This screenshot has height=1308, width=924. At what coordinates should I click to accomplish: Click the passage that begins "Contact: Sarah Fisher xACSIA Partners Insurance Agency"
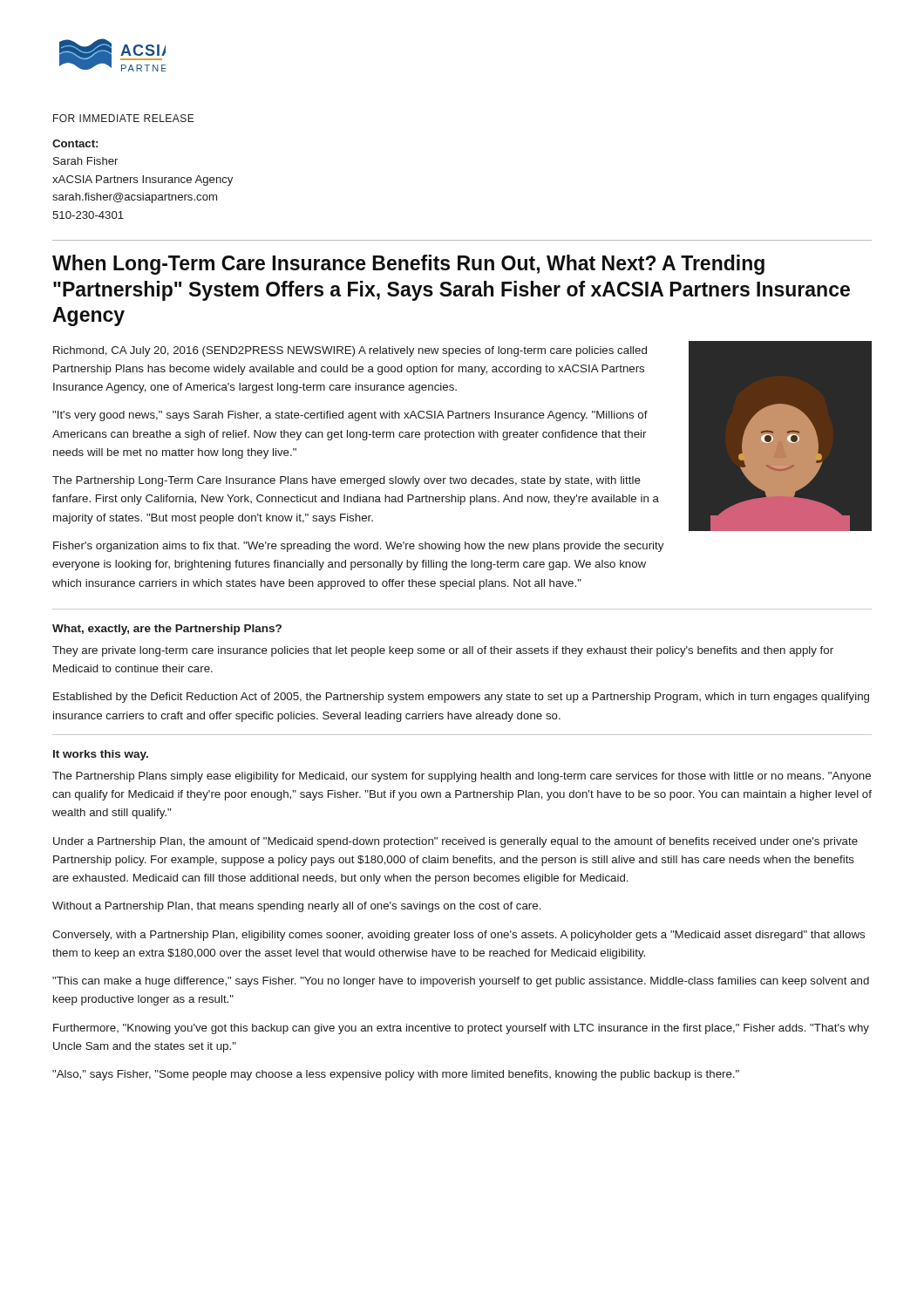click(x=143, y=179)
